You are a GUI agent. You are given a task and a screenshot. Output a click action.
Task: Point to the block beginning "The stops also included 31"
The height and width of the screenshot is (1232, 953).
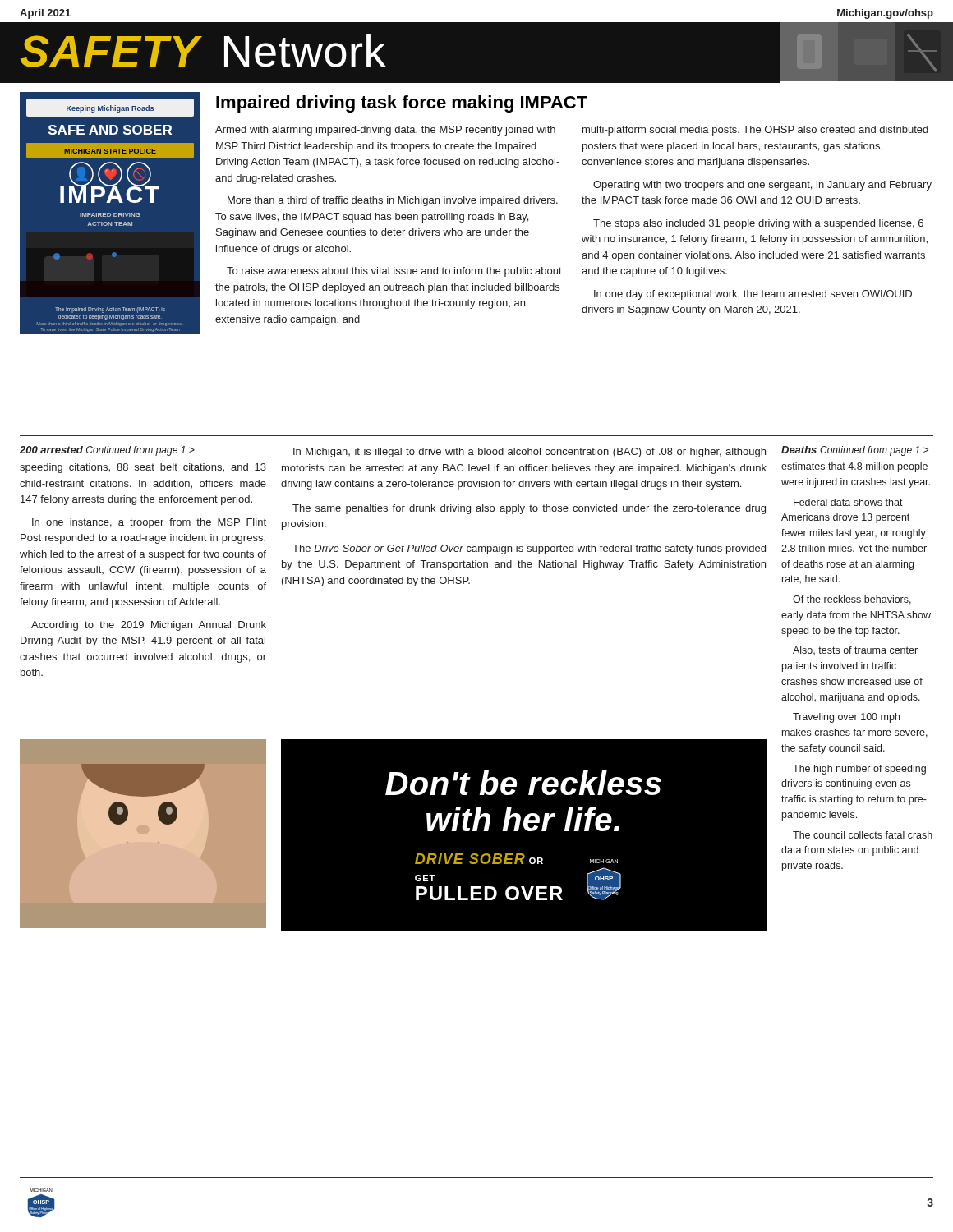point(755,247)
